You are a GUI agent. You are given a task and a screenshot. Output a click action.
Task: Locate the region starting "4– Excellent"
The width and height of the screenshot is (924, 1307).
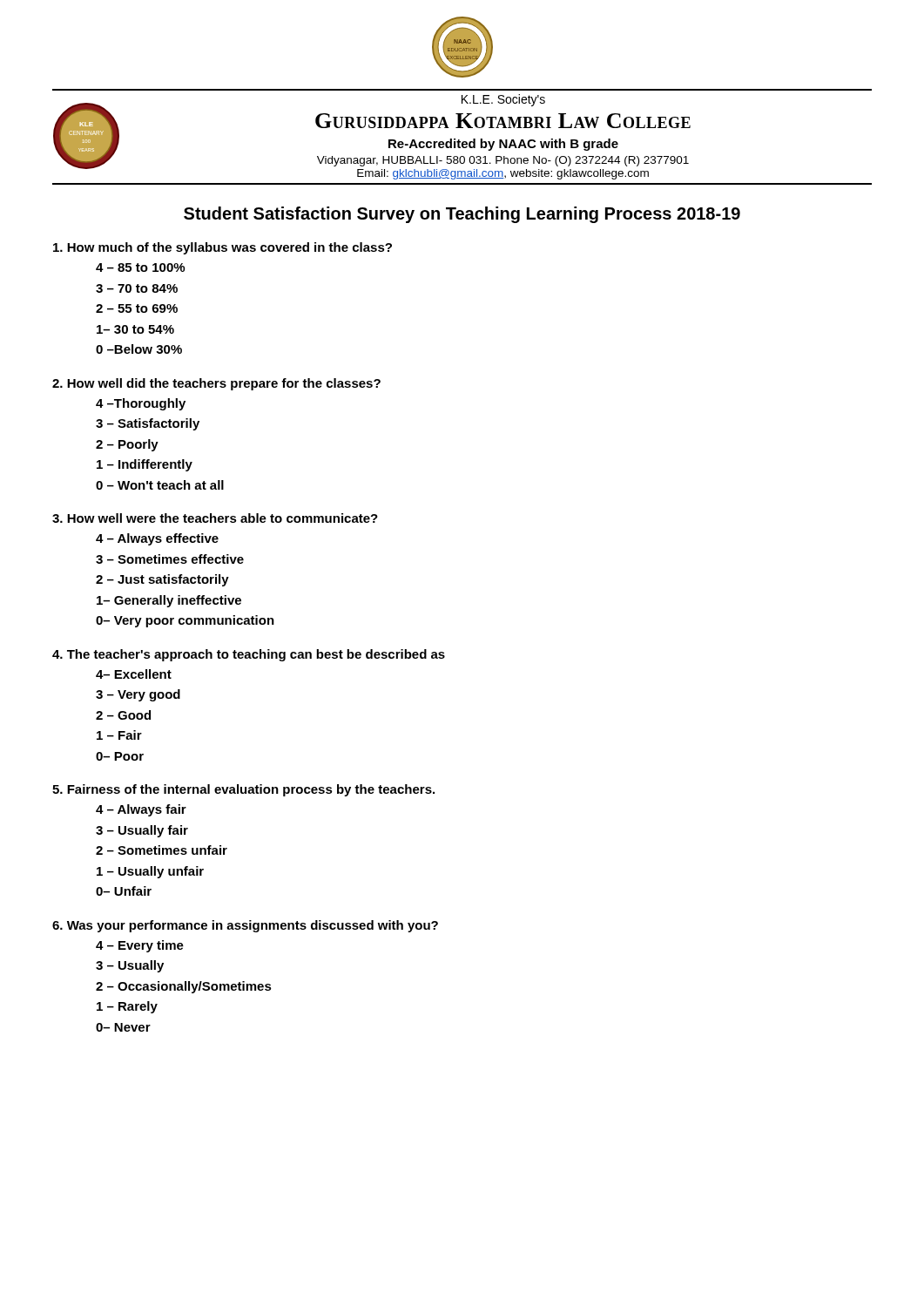point(134,674)
